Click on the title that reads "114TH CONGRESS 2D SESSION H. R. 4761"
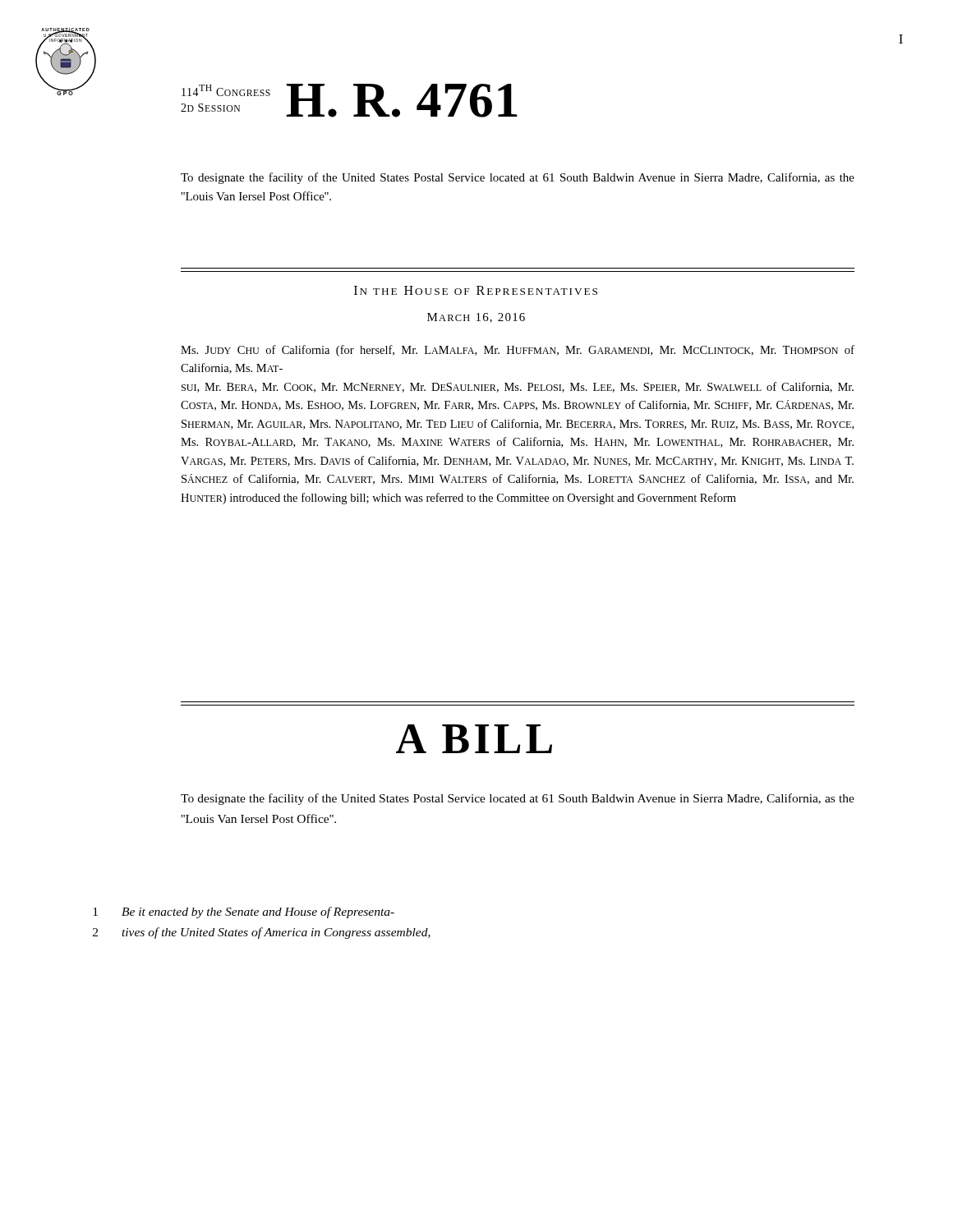953x1232 pixels. [350, 99]
